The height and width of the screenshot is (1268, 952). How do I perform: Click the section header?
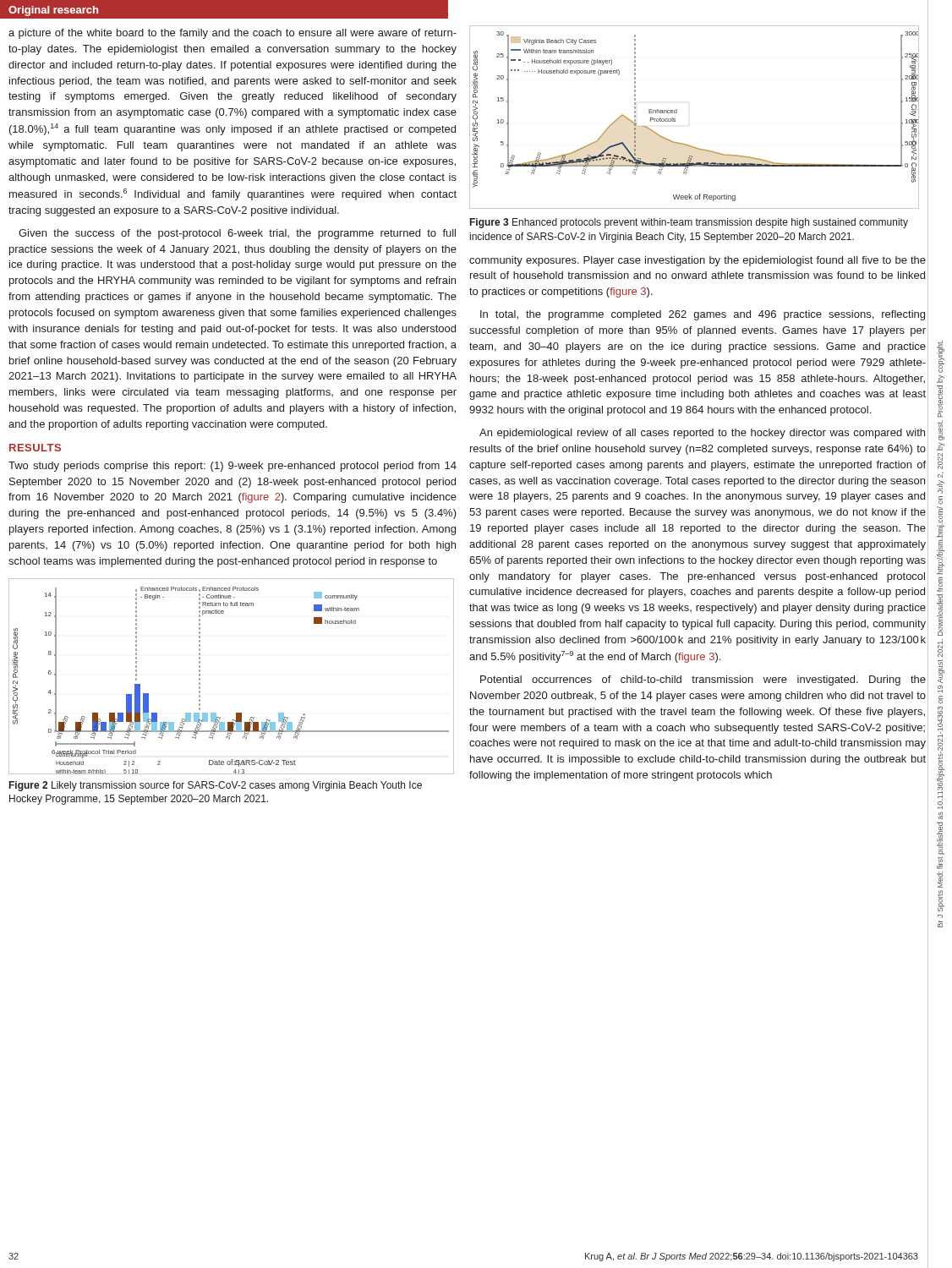[x=35, y=447]
